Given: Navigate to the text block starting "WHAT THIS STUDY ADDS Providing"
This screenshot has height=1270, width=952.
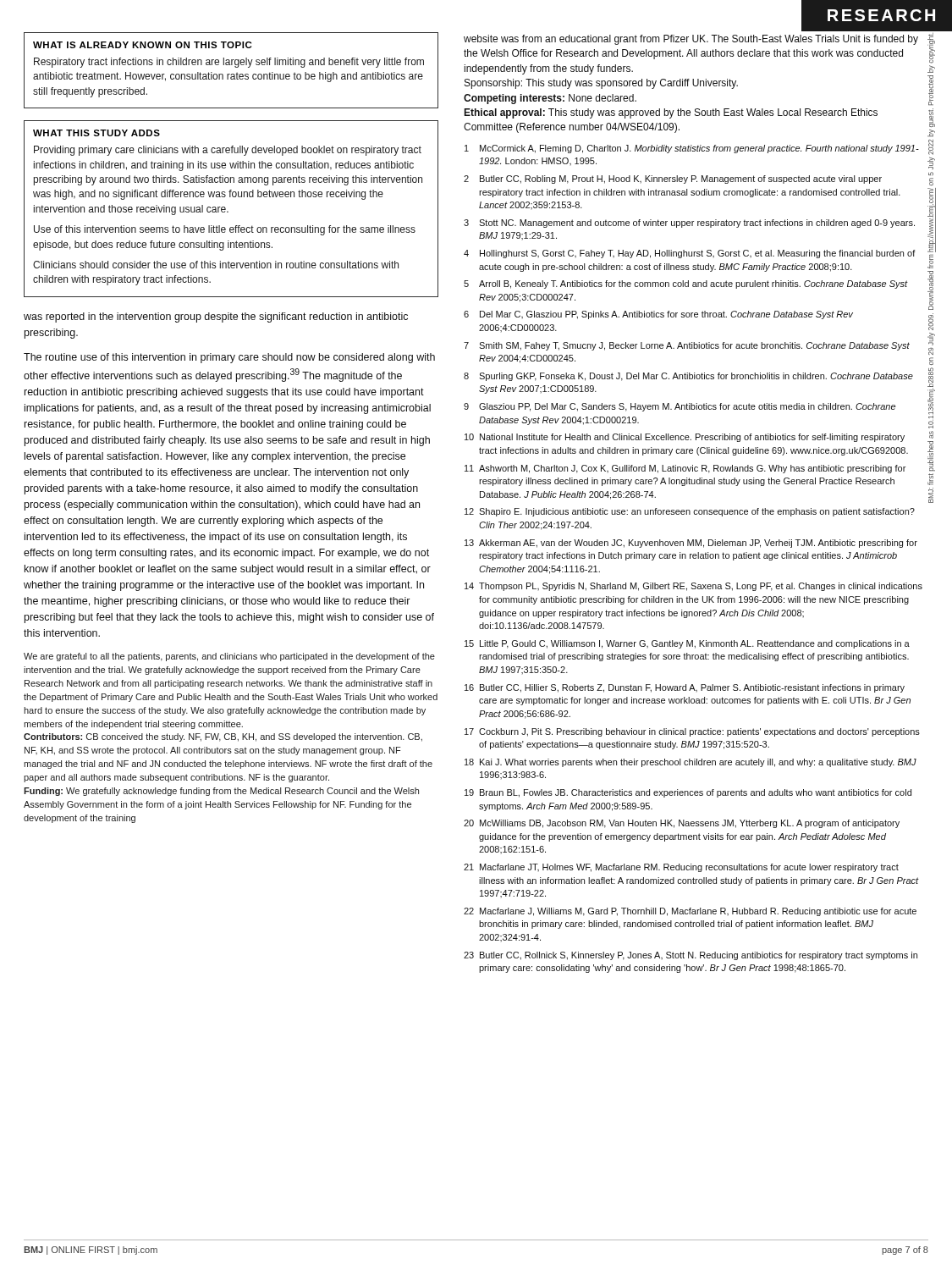Looking at the screenshot, I should (231, 208).
